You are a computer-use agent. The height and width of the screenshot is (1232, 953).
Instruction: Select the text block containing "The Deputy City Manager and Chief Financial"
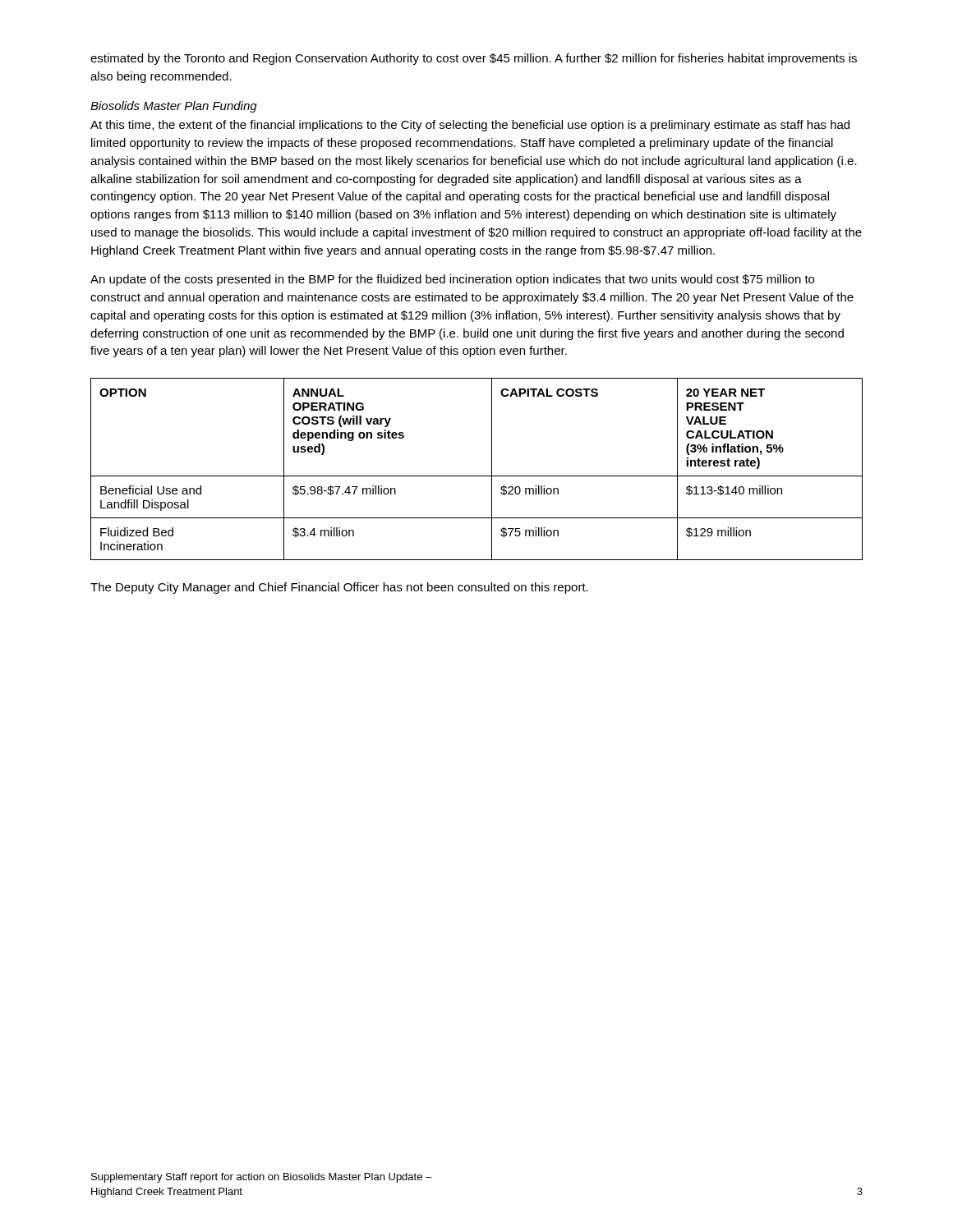pyautogui.click(x=340, y=587)
